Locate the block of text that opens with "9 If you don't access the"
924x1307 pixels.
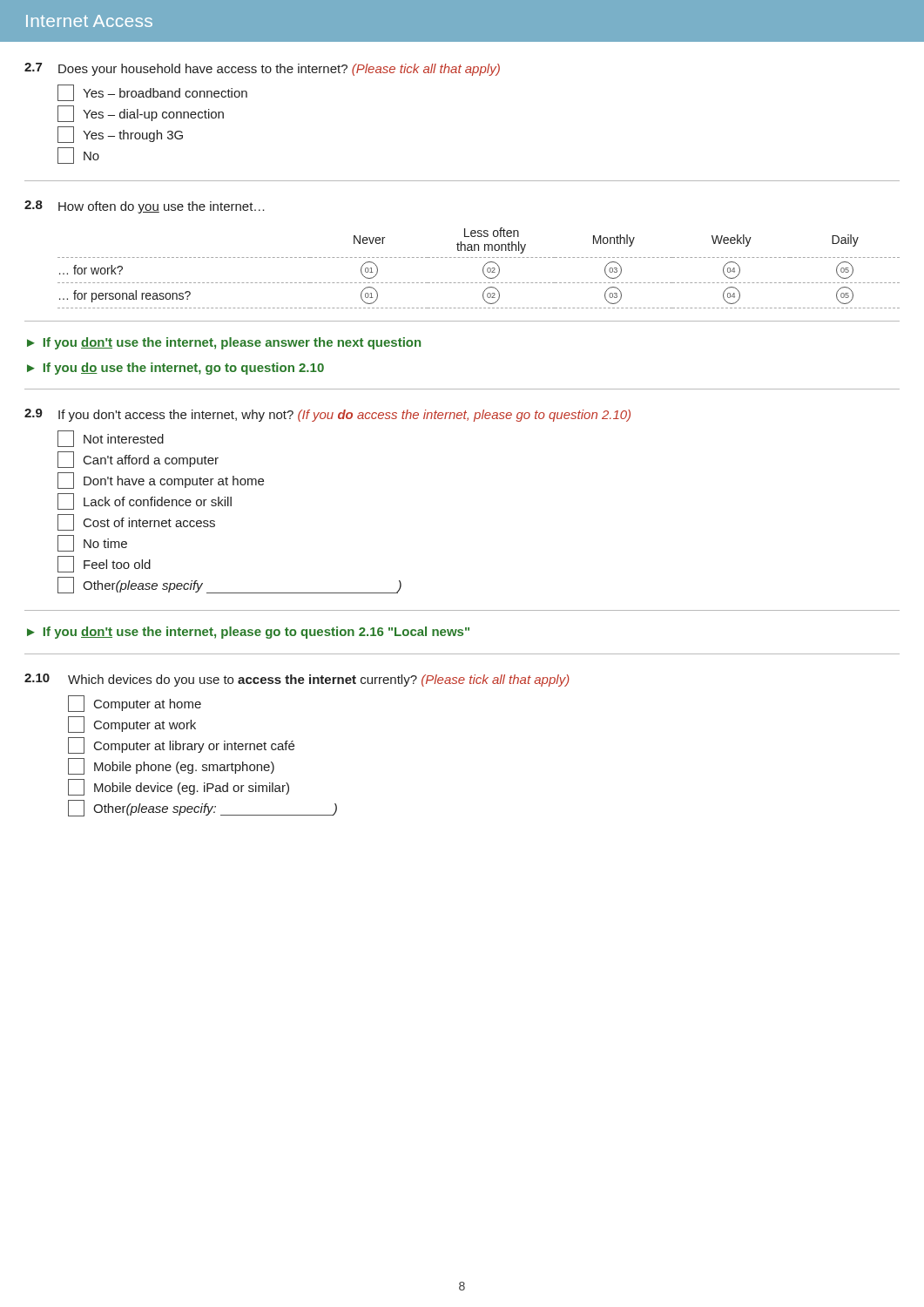[327, 415]
